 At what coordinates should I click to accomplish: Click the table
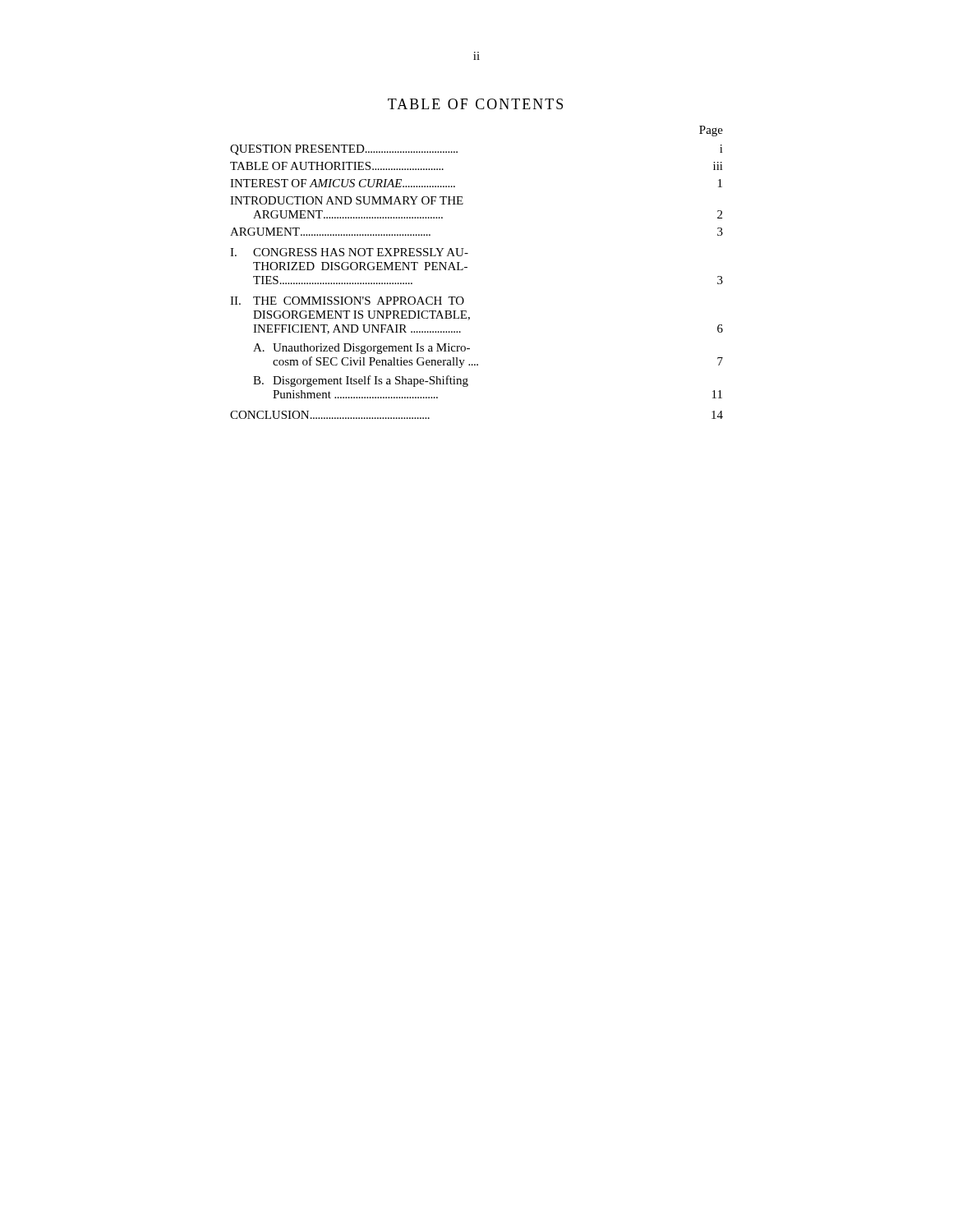tap(476, 273)
